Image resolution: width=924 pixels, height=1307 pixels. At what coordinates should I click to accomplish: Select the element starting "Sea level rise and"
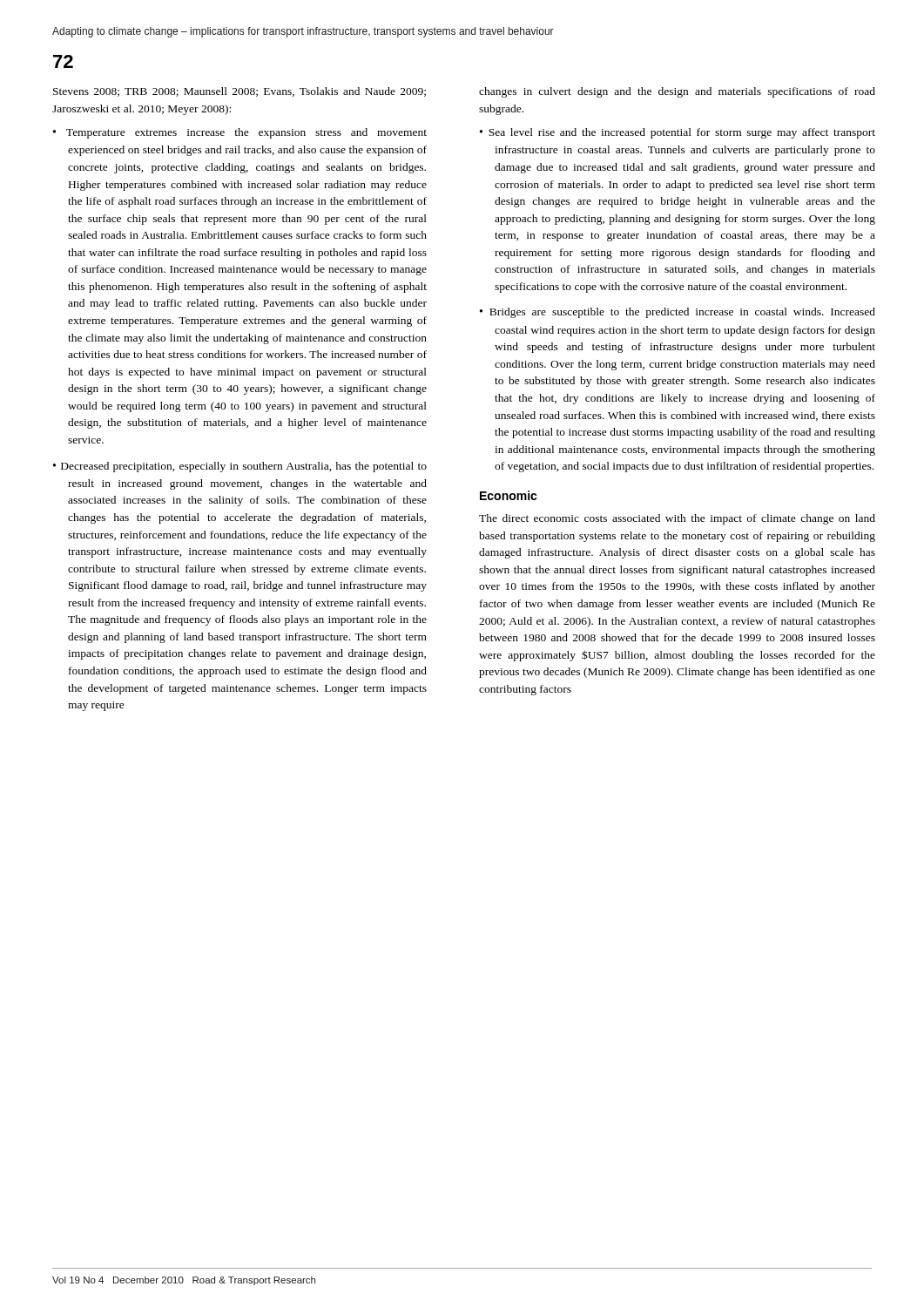click(682, 209)
